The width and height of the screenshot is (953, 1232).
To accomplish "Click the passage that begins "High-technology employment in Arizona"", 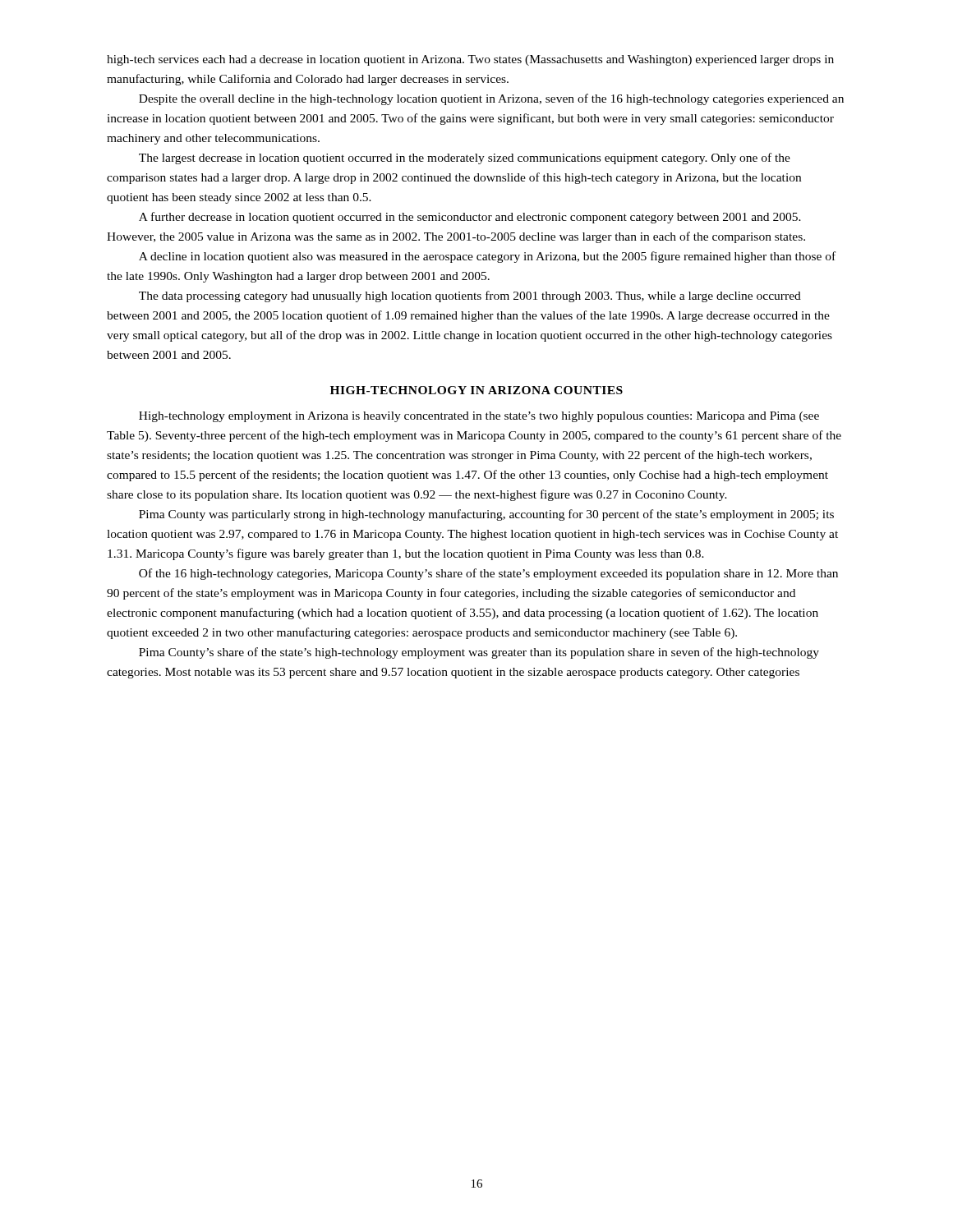I will [476, 544].
